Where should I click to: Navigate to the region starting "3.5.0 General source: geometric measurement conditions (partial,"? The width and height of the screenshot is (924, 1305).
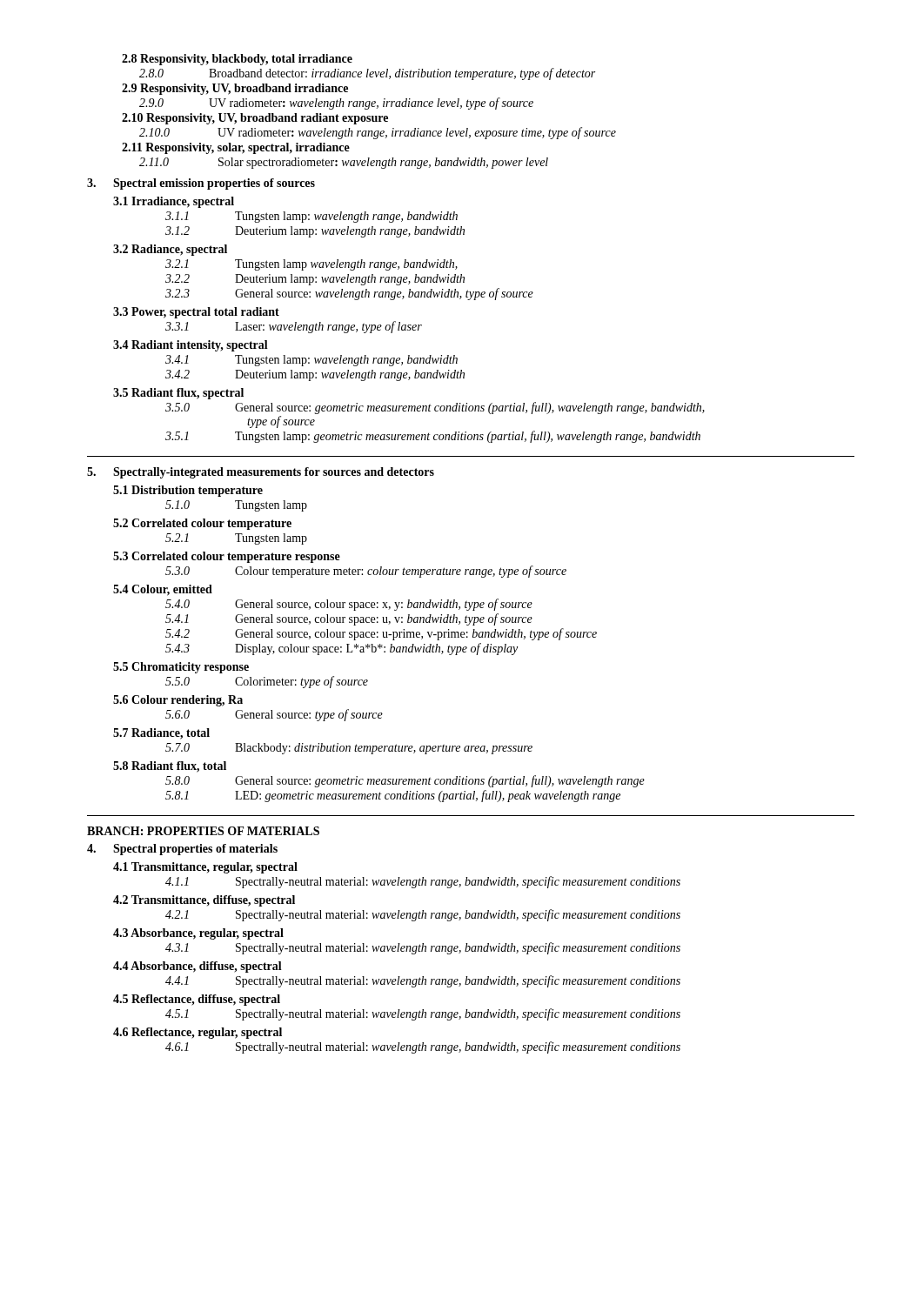471,415
